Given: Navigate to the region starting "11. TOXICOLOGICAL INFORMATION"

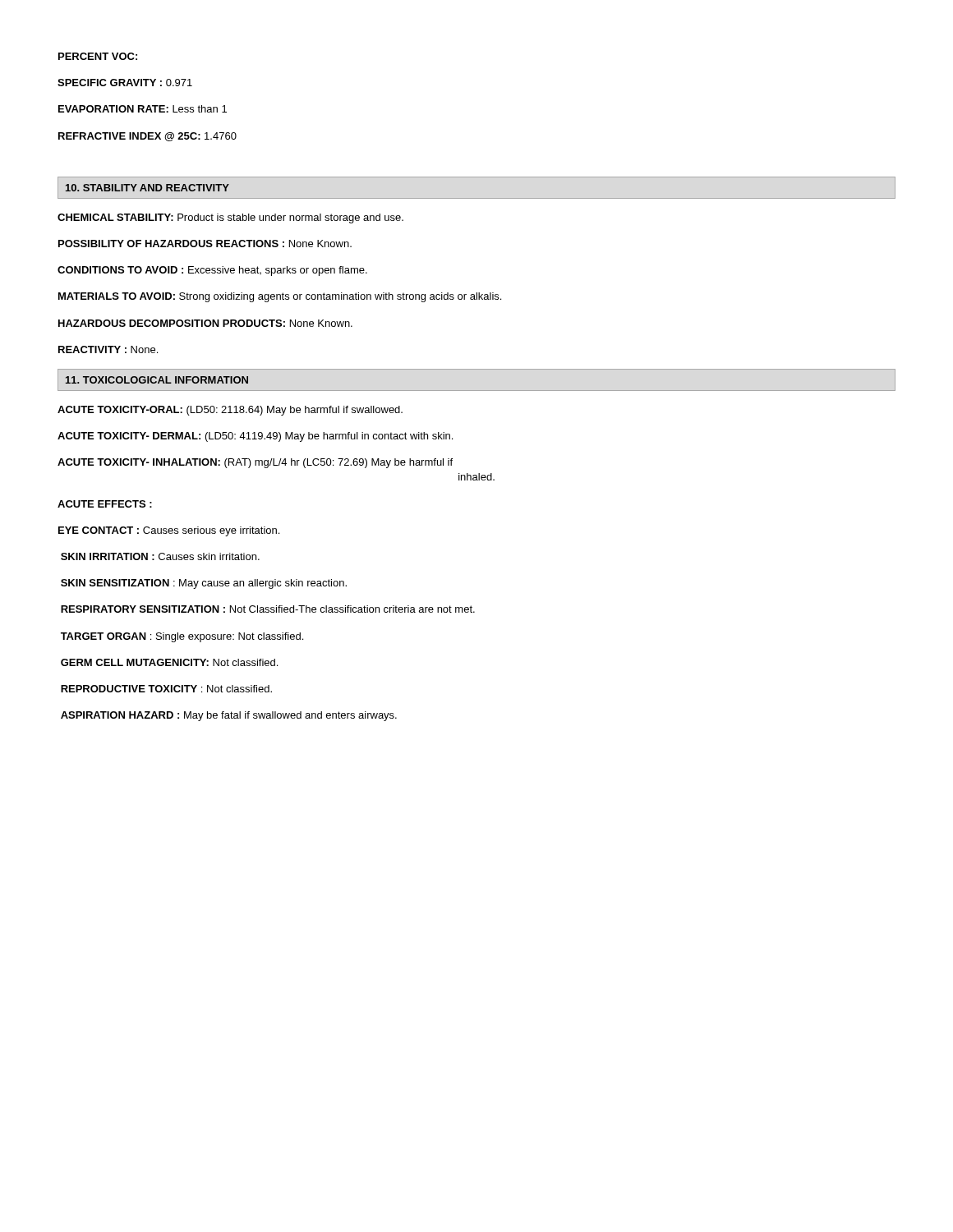Looking at the screenshot, I should (x=157, y=380).
